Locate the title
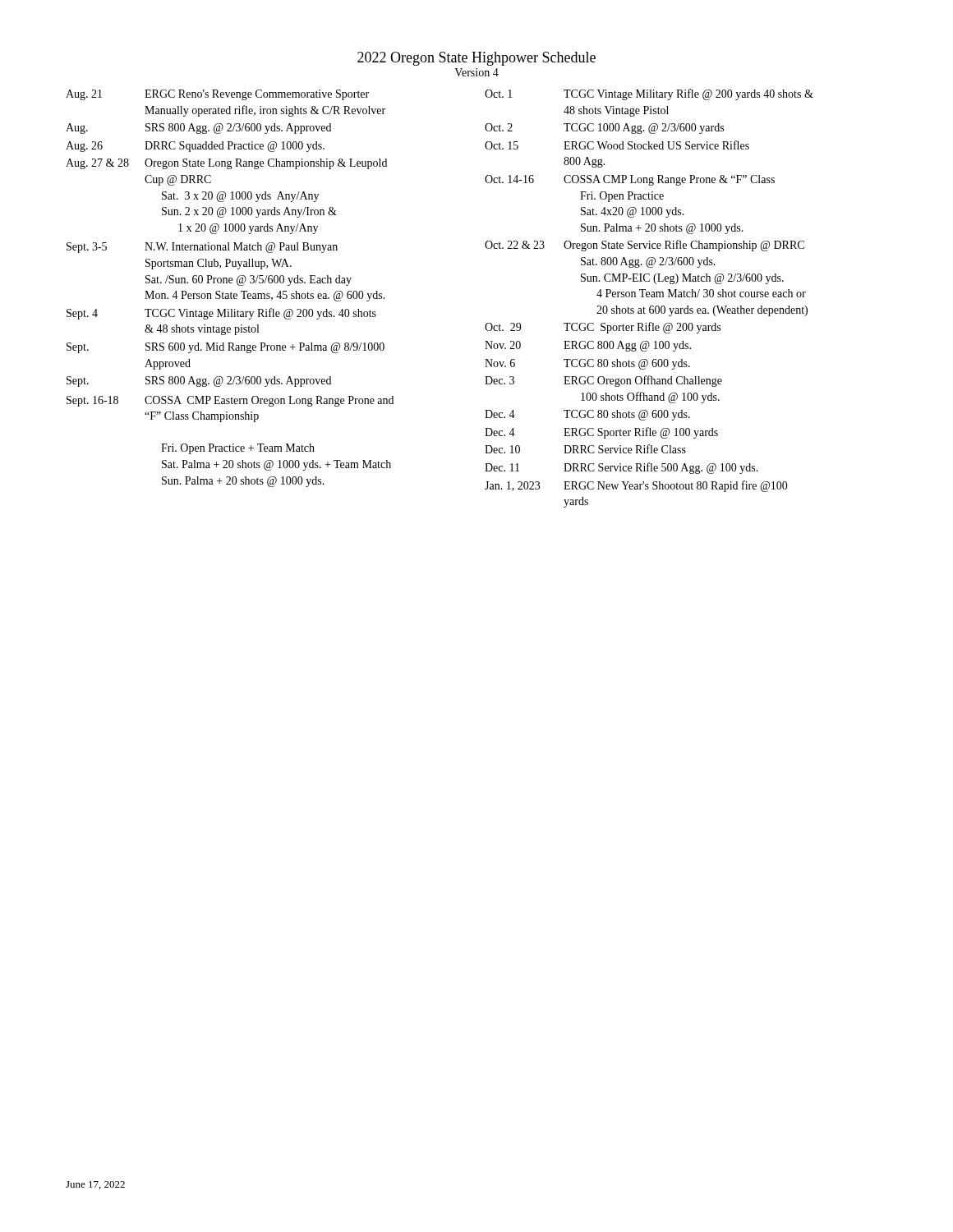 [476, 64]
